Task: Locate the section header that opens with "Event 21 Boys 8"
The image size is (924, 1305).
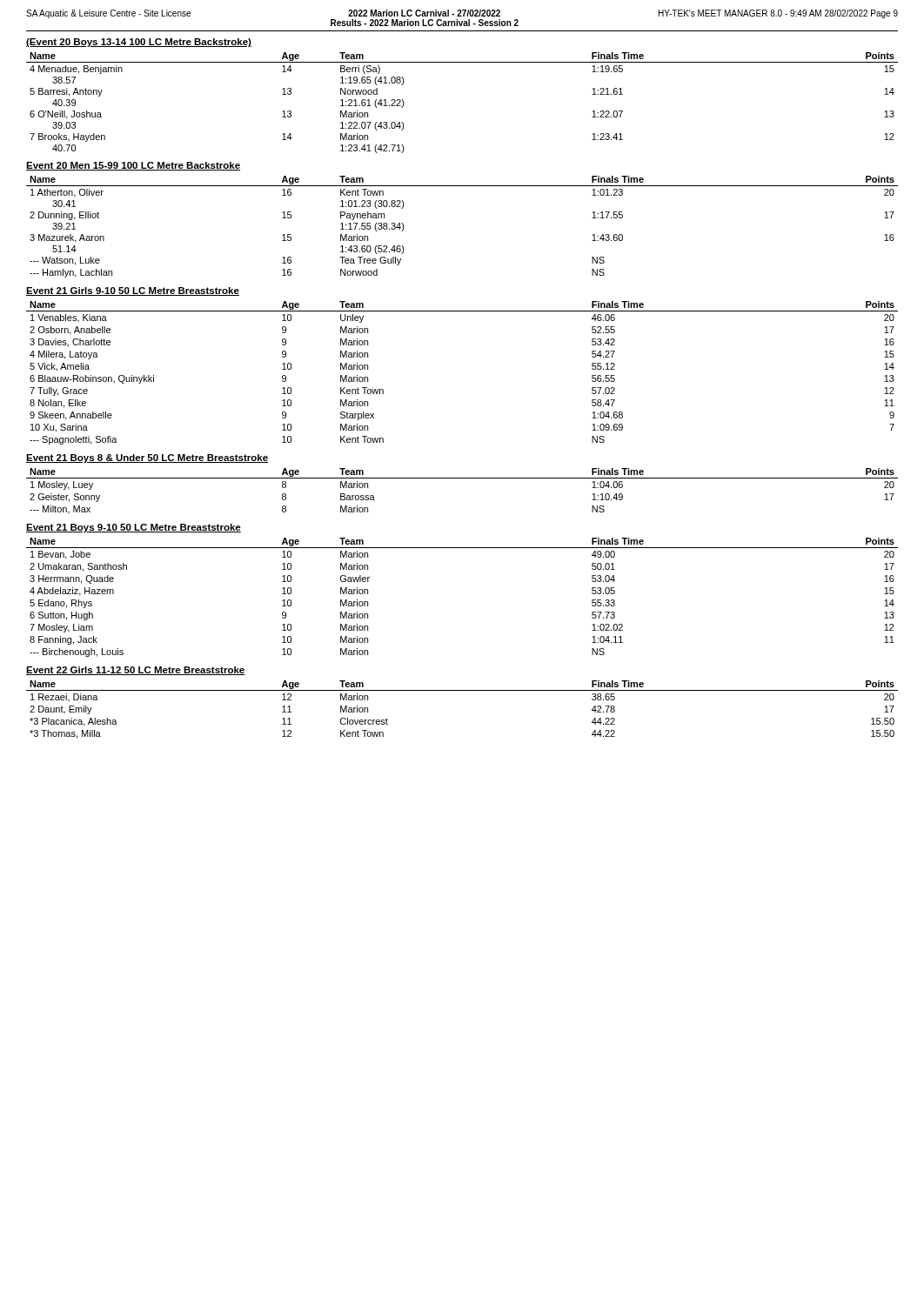Action: tap(147, 458)
